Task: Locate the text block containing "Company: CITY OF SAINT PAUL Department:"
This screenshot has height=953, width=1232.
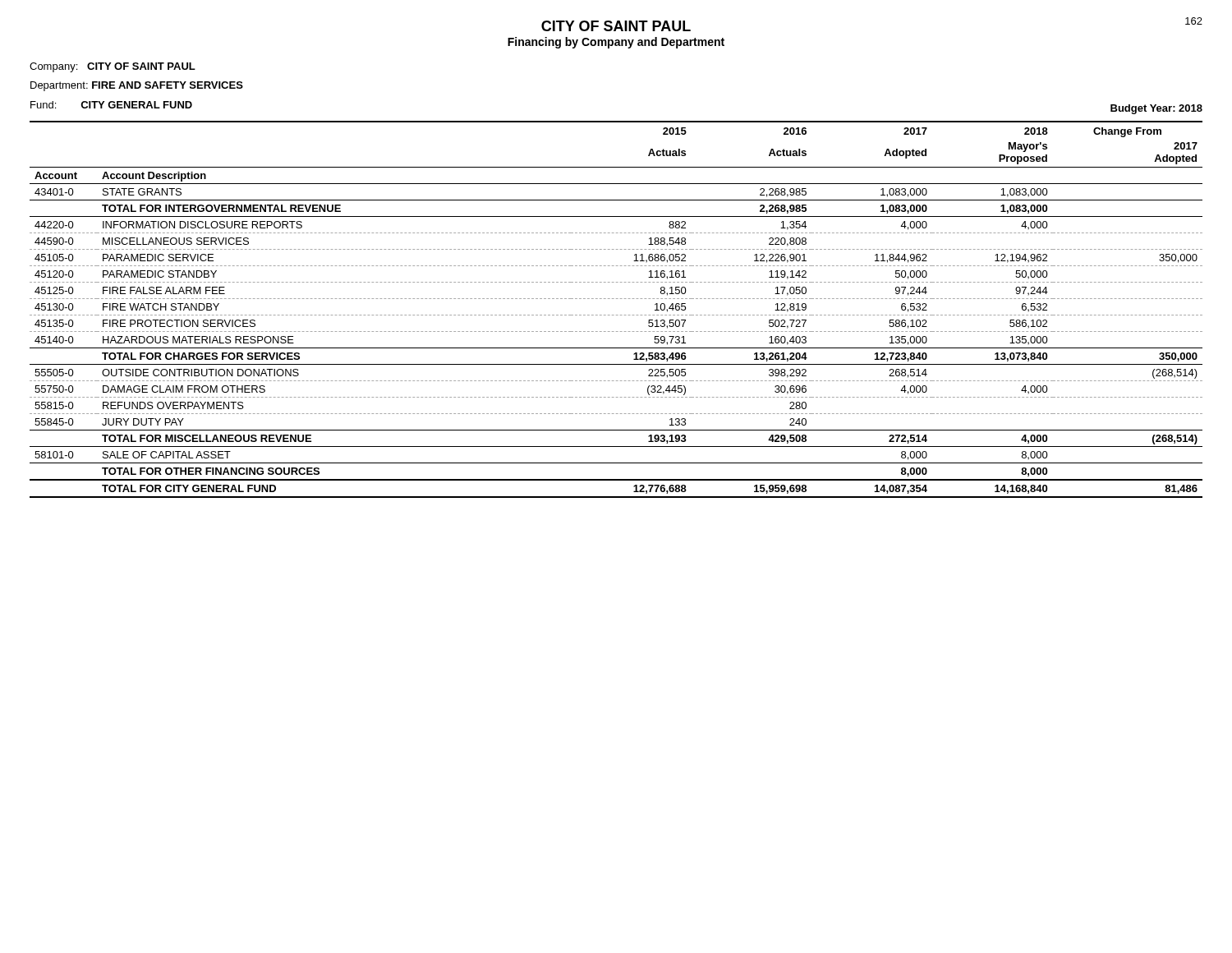Action: [113, 67]
